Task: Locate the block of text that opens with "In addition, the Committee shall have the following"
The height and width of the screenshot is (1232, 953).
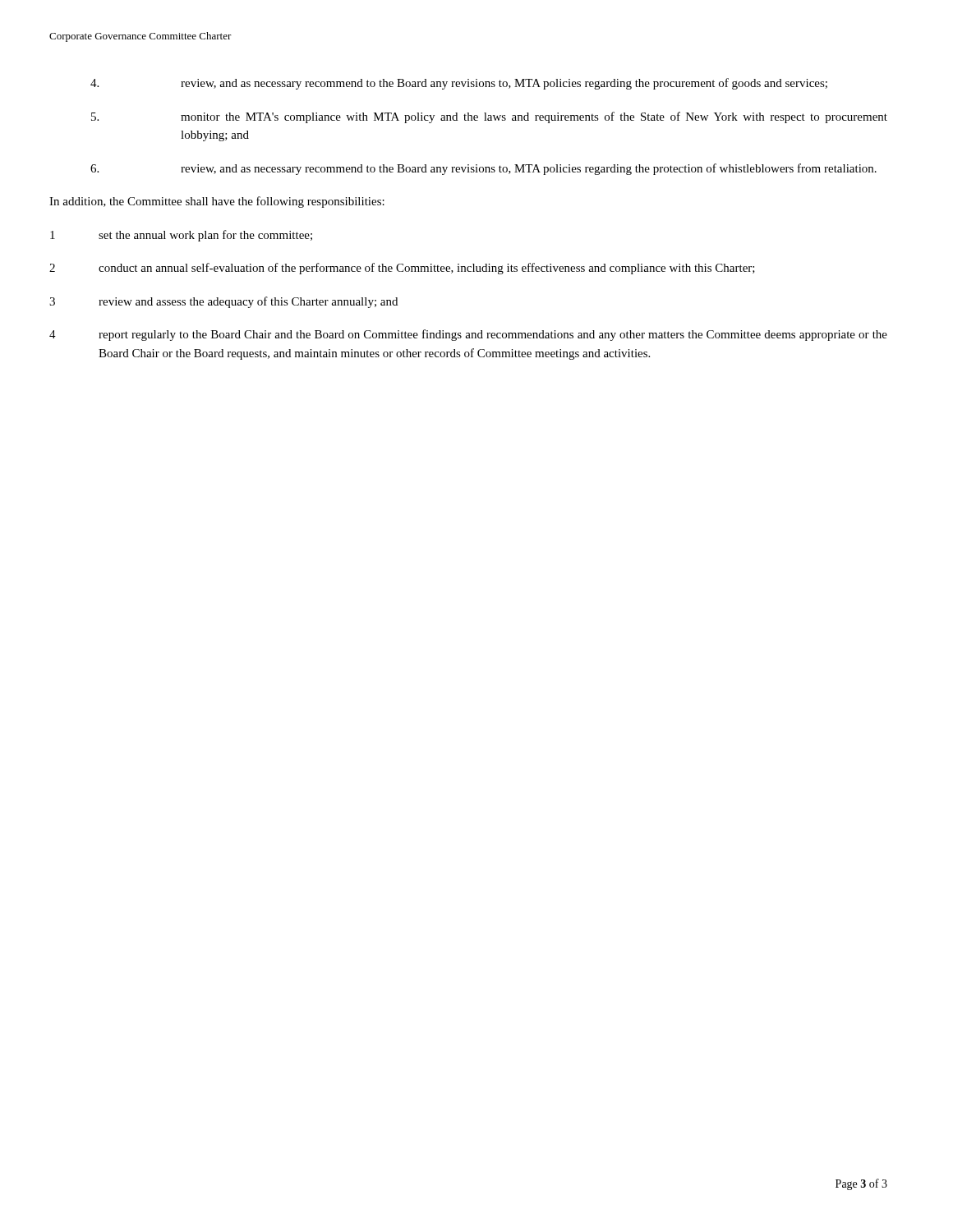Action: click(x=217, y=201)
